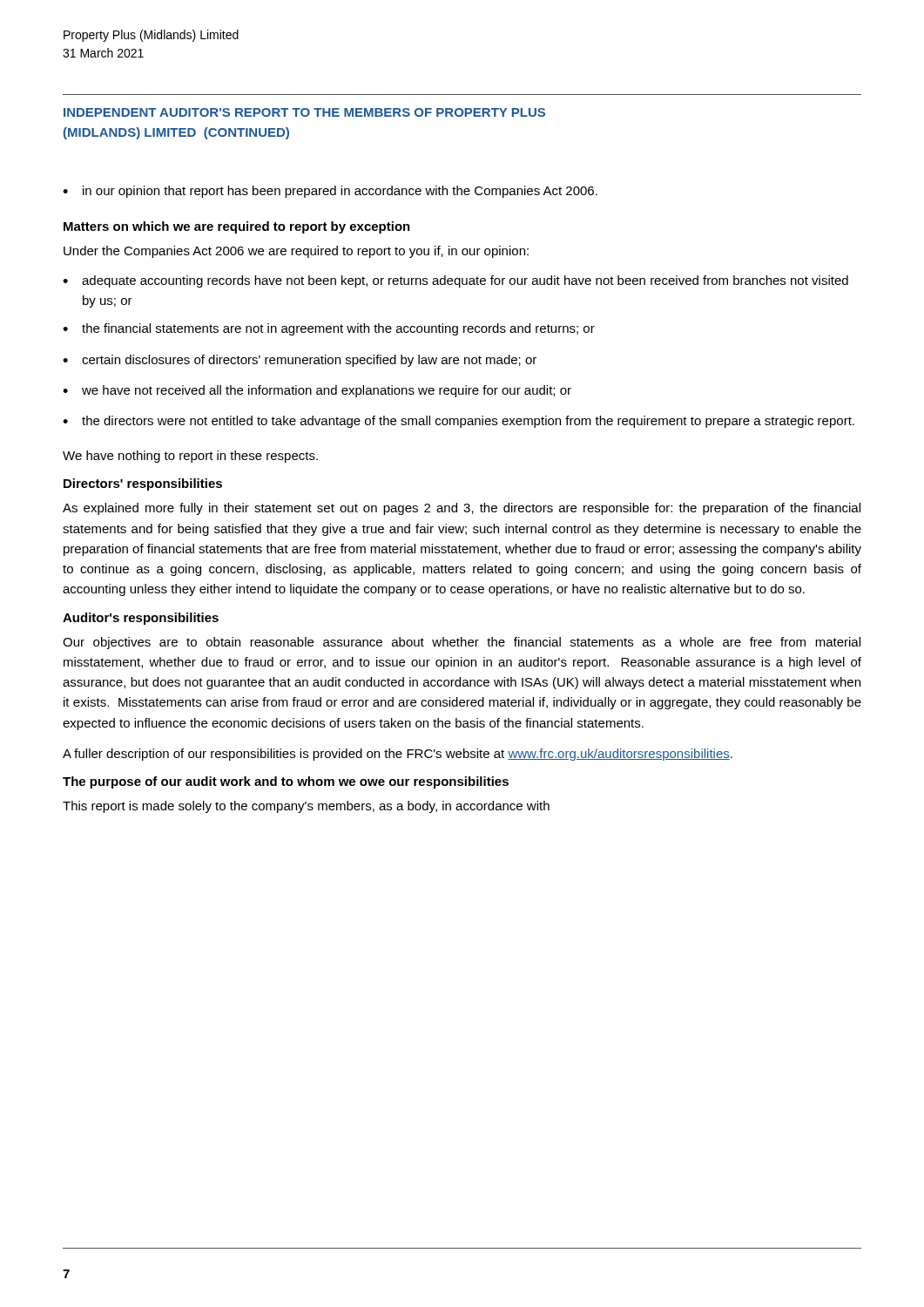This screenshot has height=1307, width=924.
Task: Point to the block starting "INDEPENDENT AUDITOR'S REPORT"
Action: coord(462,122)
